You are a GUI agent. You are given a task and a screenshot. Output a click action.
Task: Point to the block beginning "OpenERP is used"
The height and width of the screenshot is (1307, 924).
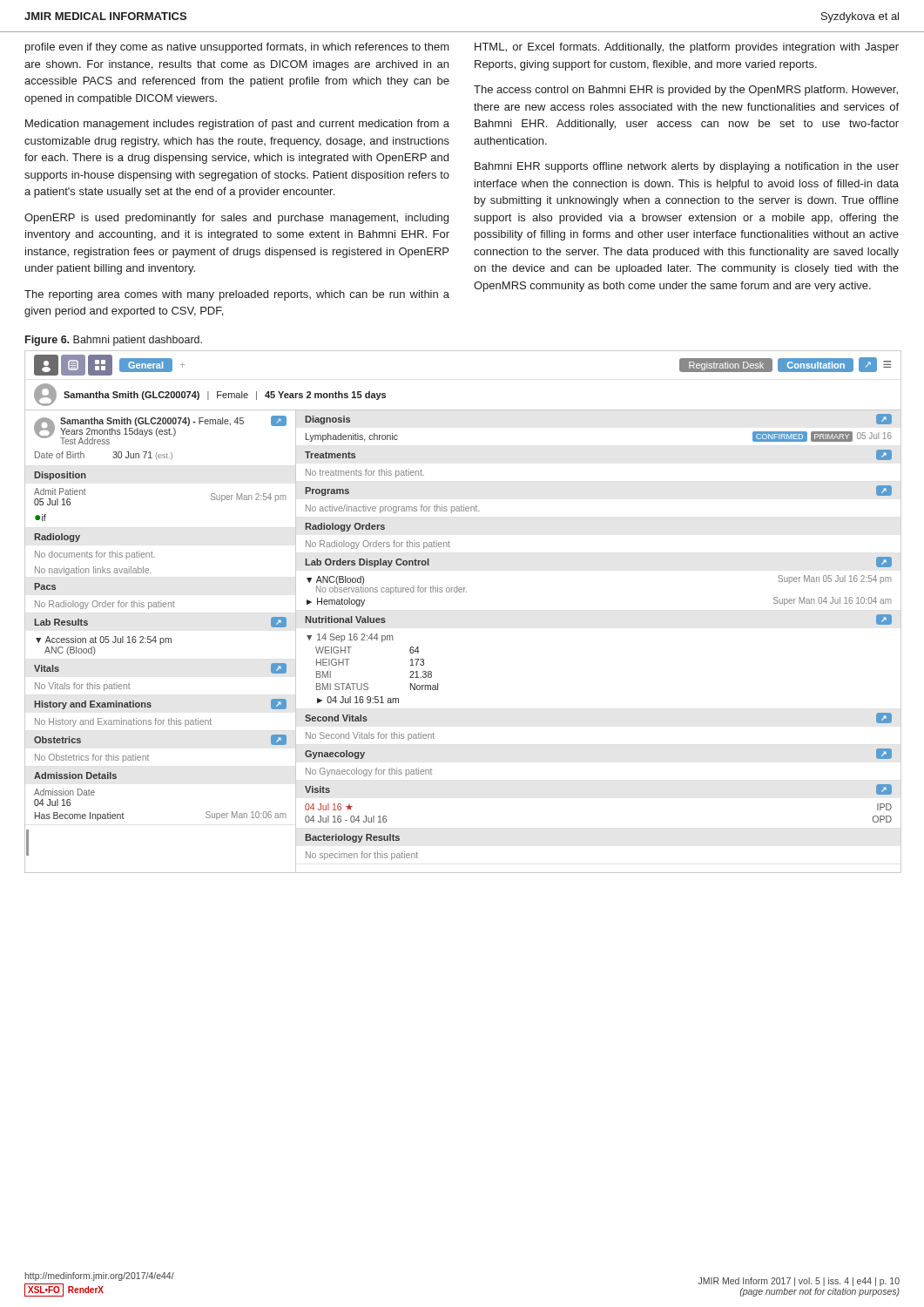[237, 243]
